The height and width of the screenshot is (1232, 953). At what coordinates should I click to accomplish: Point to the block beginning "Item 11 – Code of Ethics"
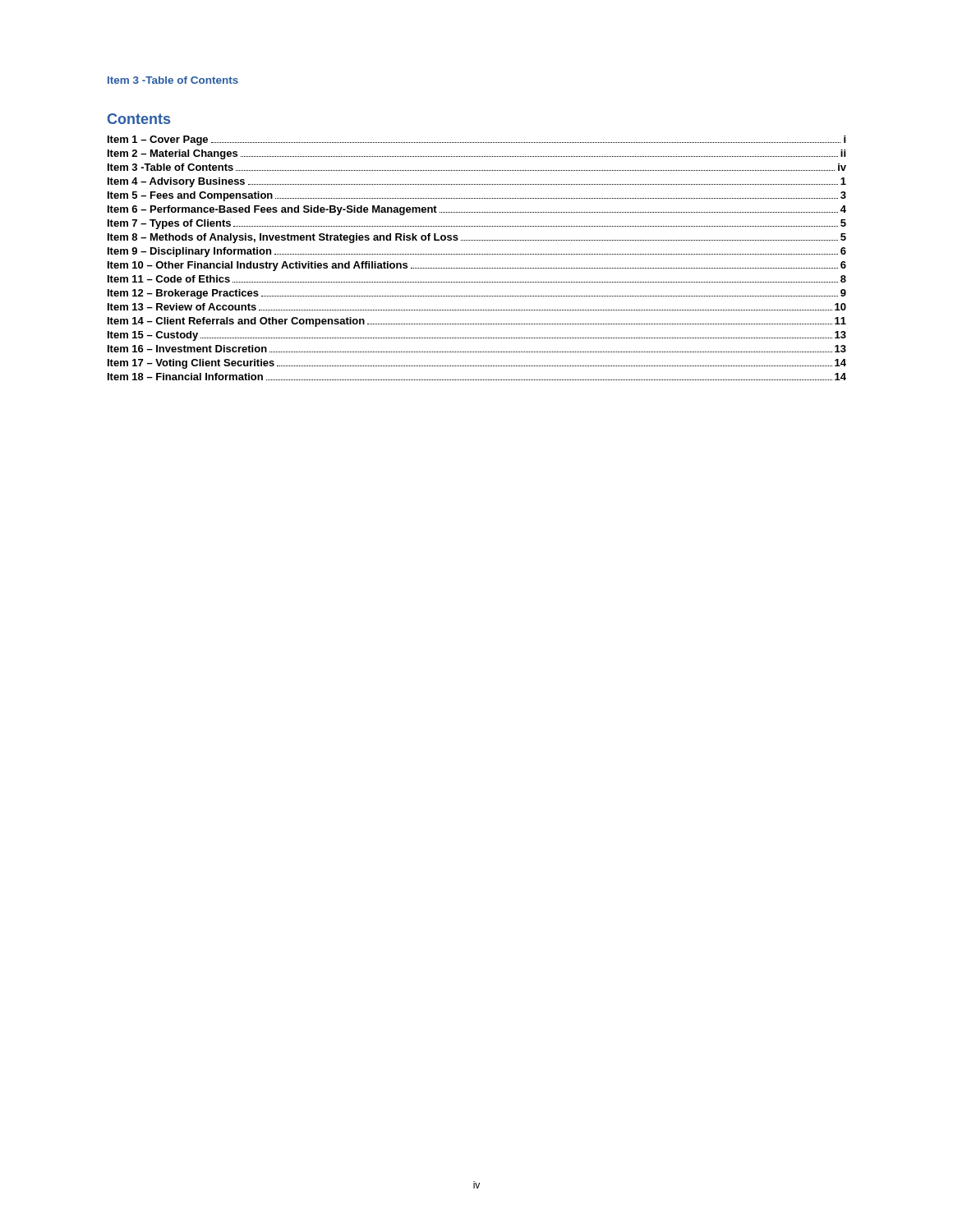tap(476, 279)
